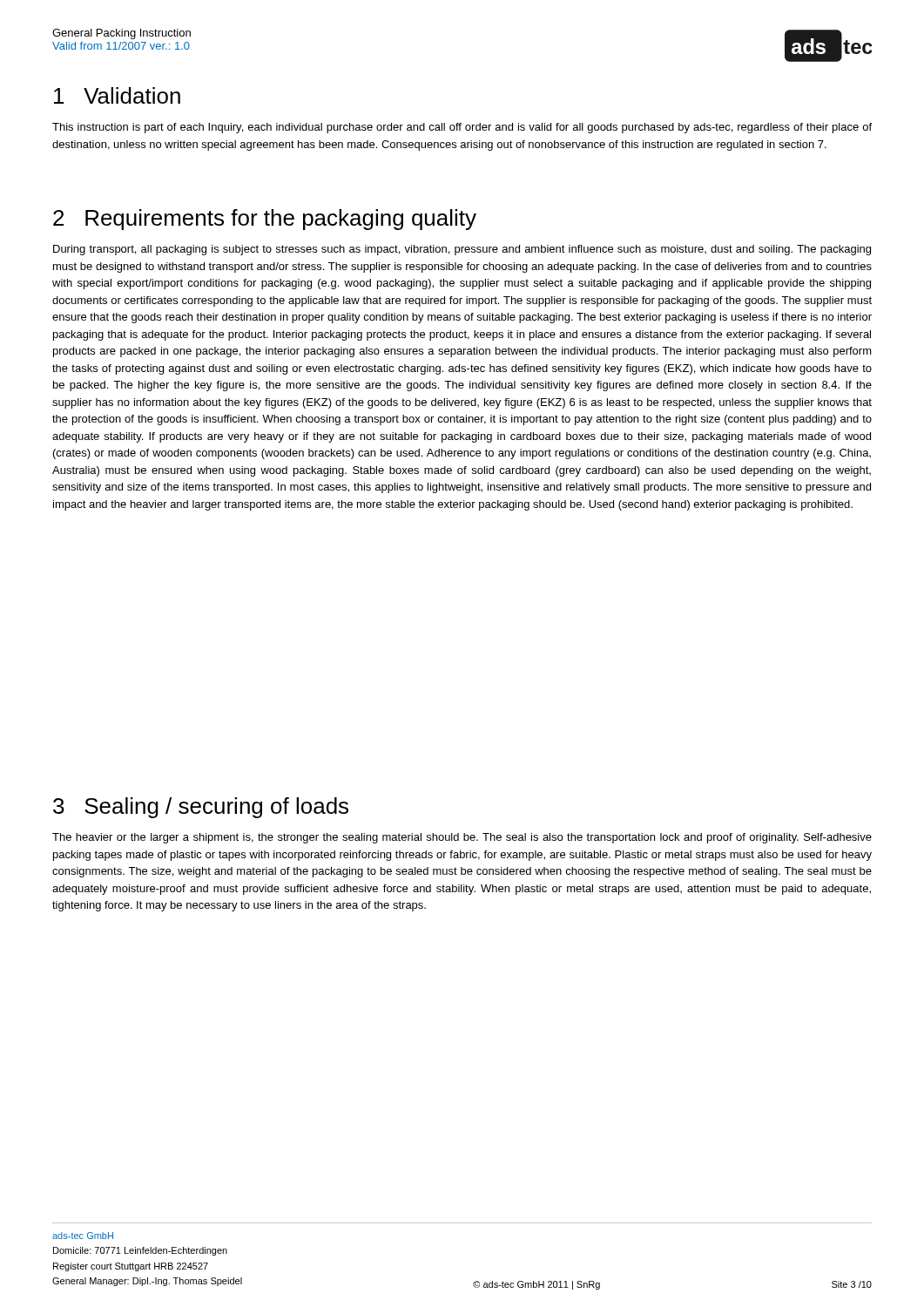Point to the block beginning "The heavier or the larger a shipment is,"

tap(462, 871)
